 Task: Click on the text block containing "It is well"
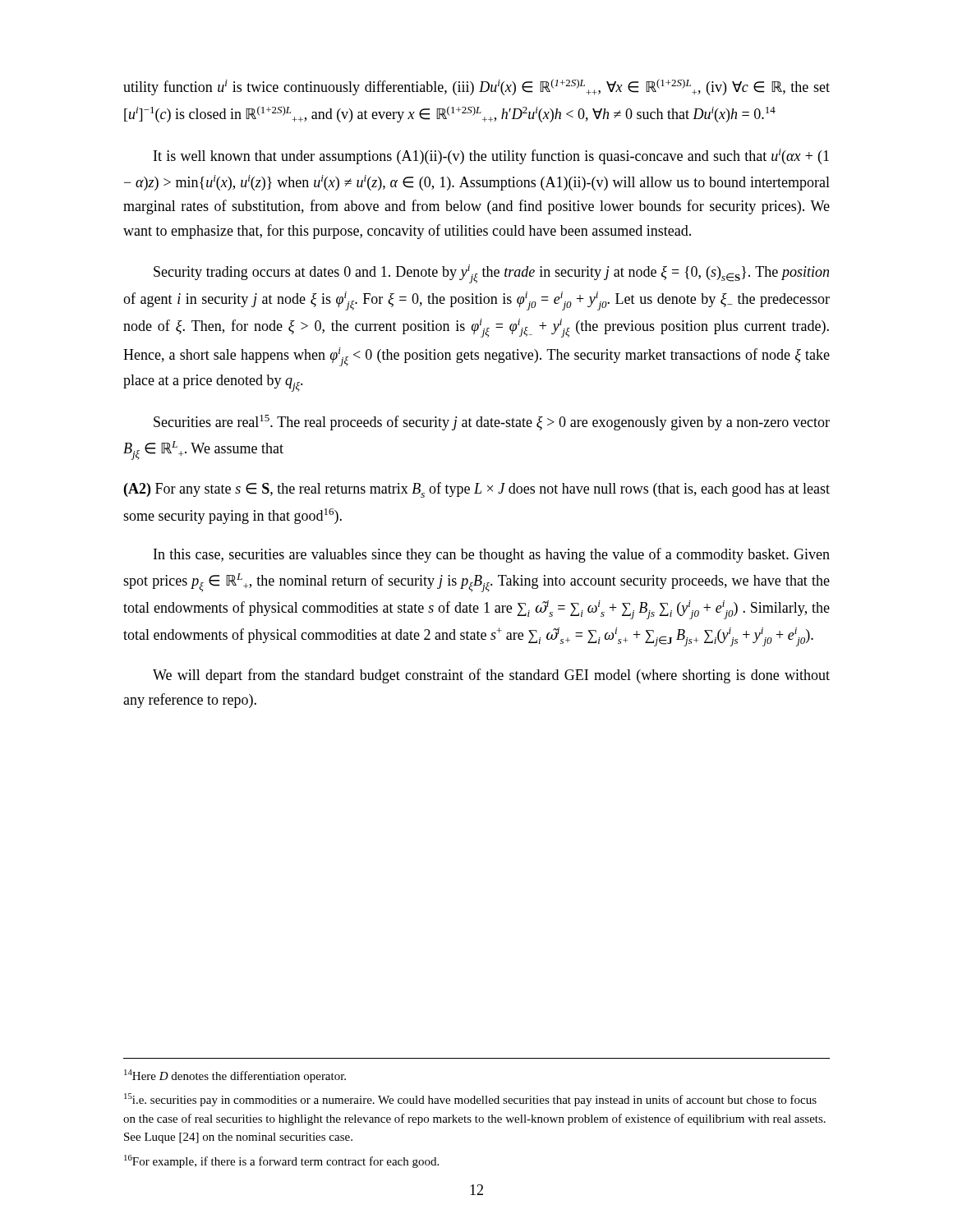point(476,193)
